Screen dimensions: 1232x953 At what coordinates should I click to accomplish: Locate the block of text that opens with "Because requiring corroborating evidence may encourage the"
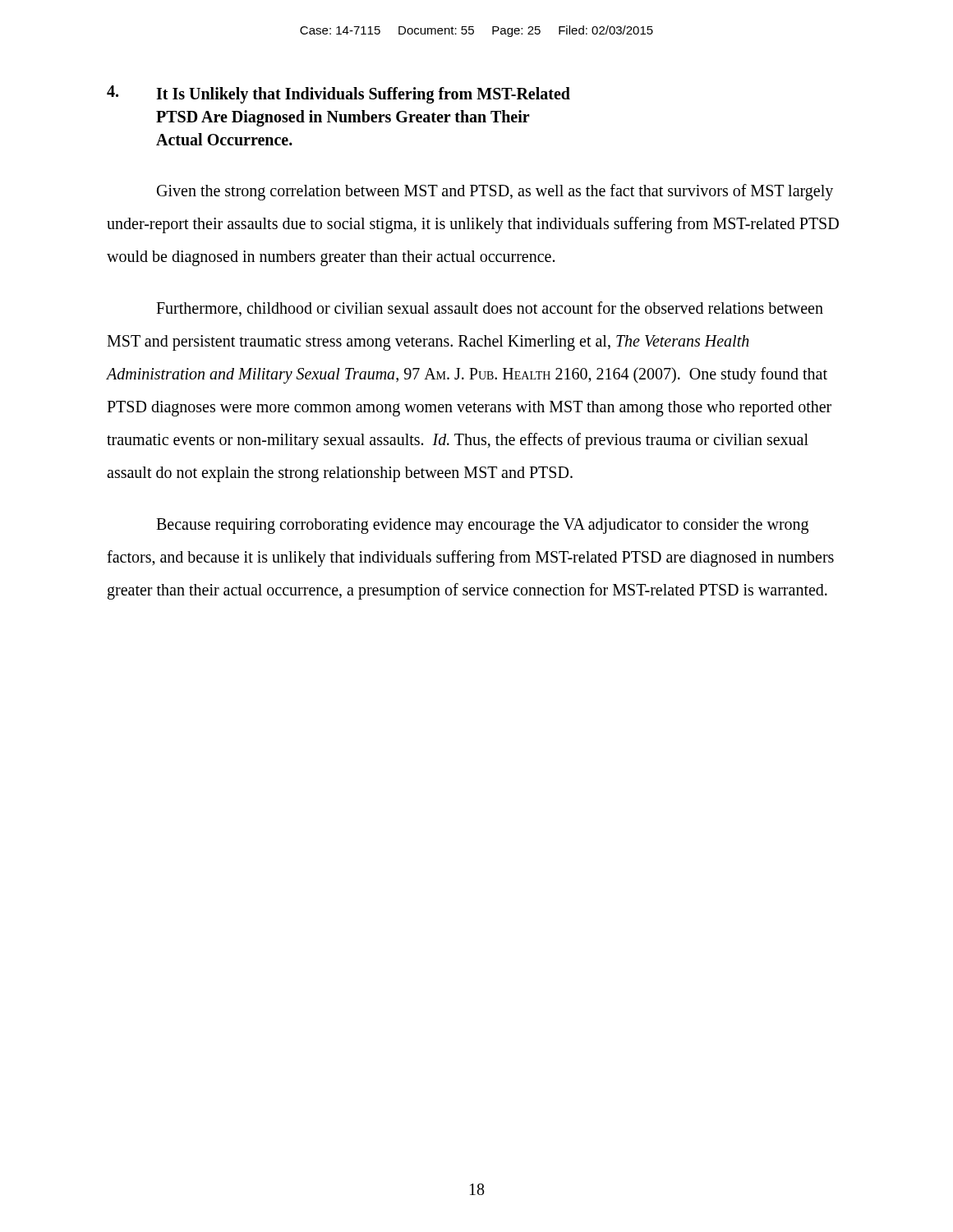470,557
